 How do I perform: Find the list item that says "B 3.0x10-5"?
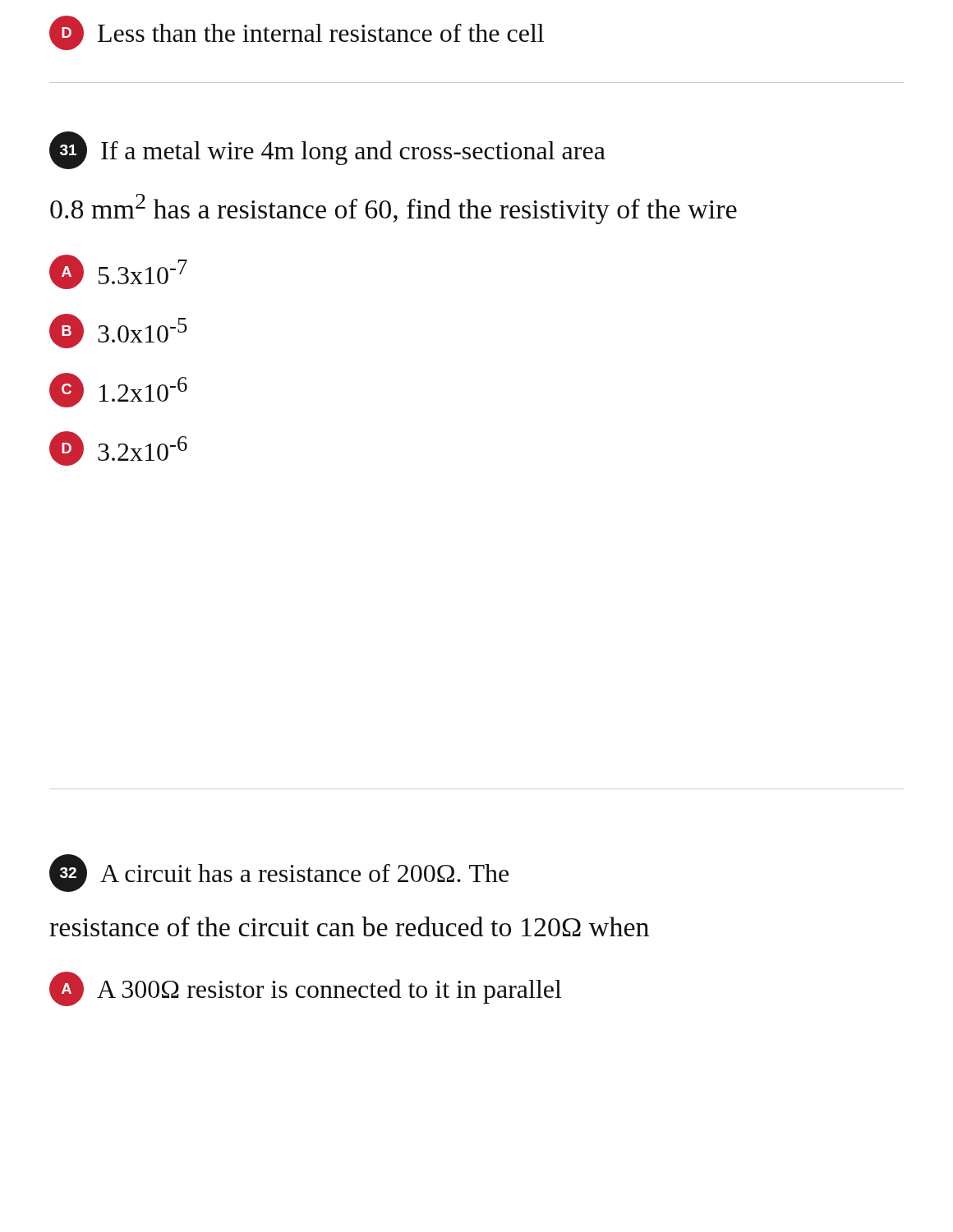click(118, 331)
